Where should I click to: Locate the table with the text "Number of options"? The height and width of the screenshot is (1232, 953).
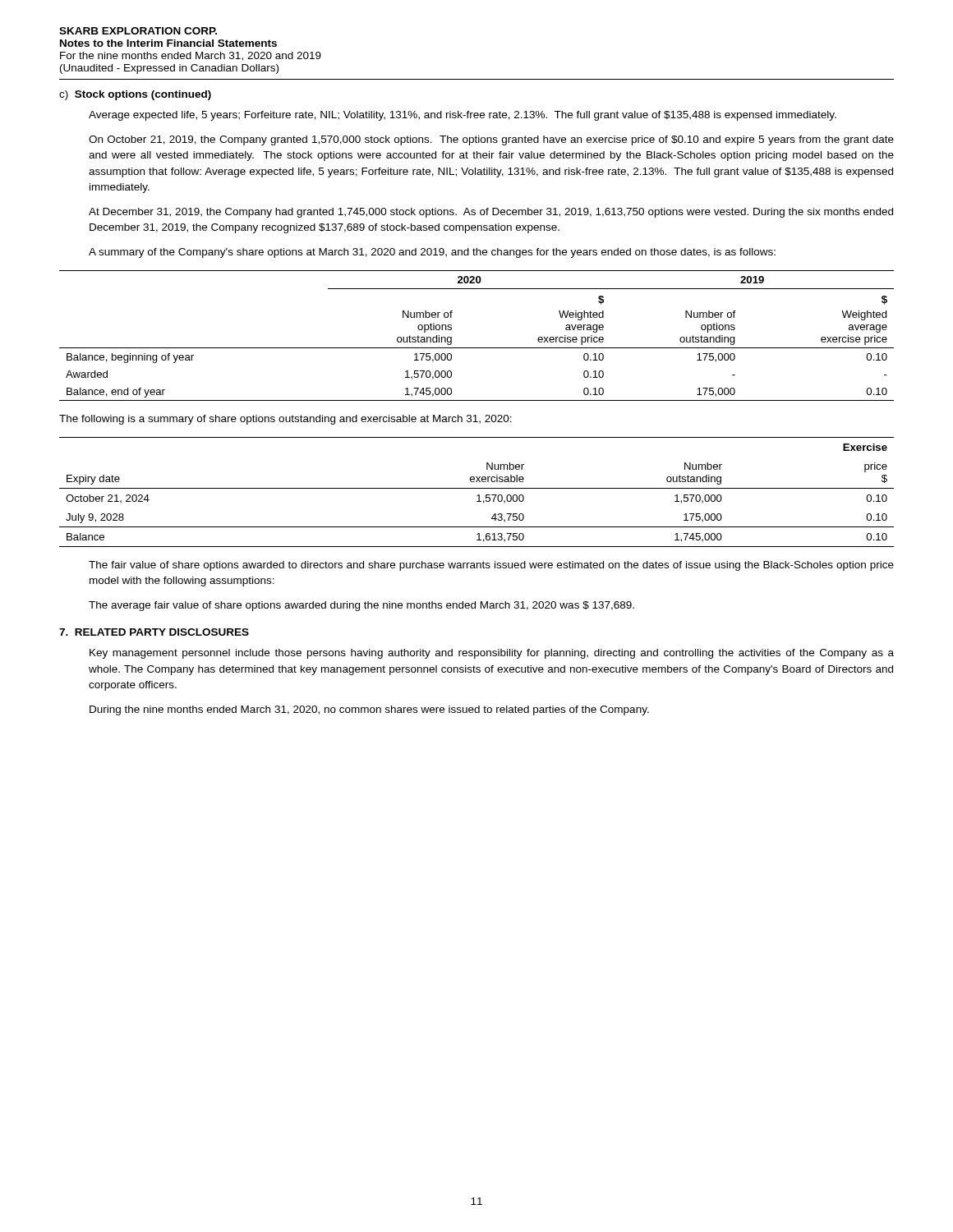(476, 335)
